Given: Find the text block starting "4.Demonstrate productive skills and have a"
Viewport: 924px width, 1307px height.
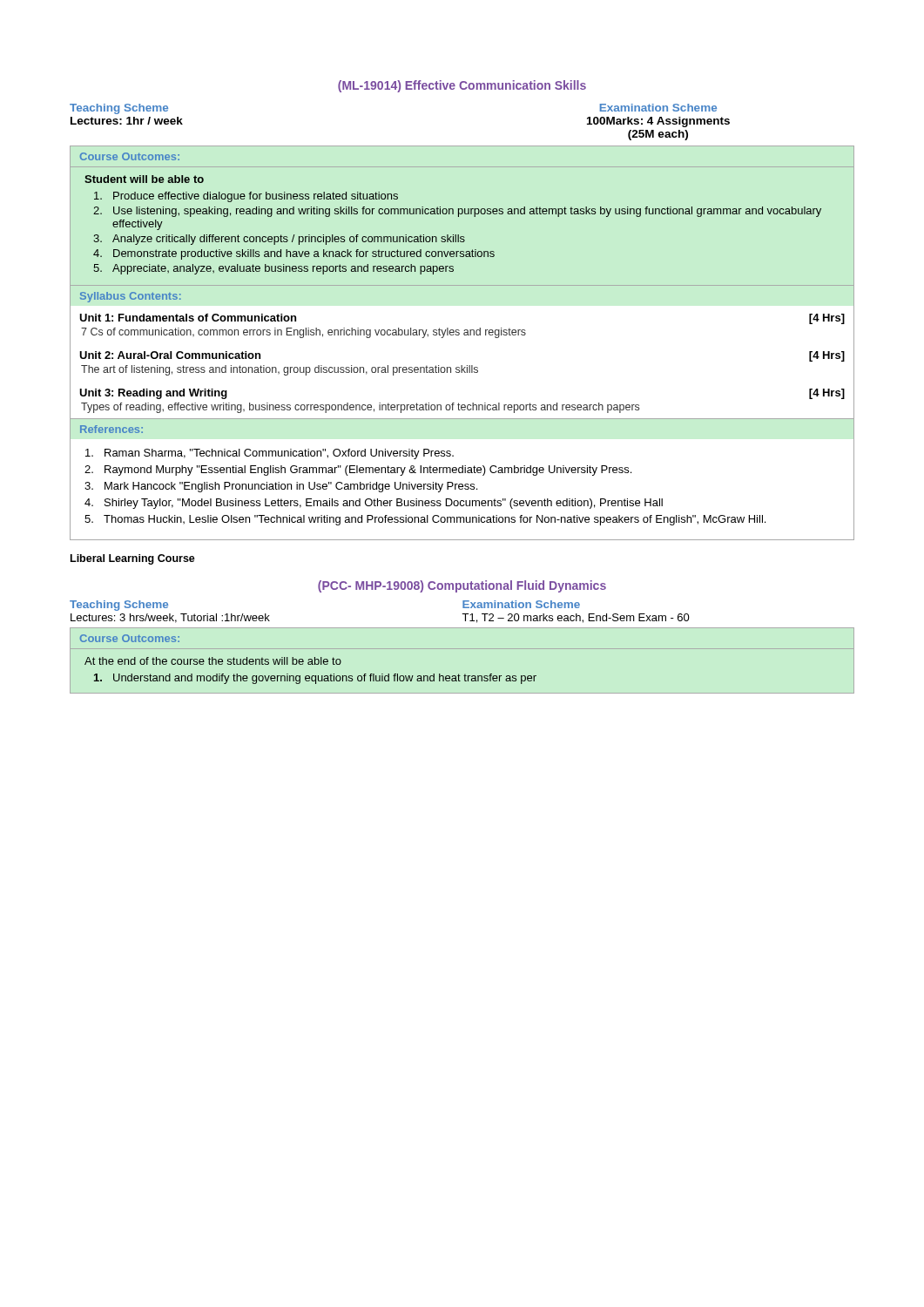Looking at the screenshot, I should (x=294, y=253).
